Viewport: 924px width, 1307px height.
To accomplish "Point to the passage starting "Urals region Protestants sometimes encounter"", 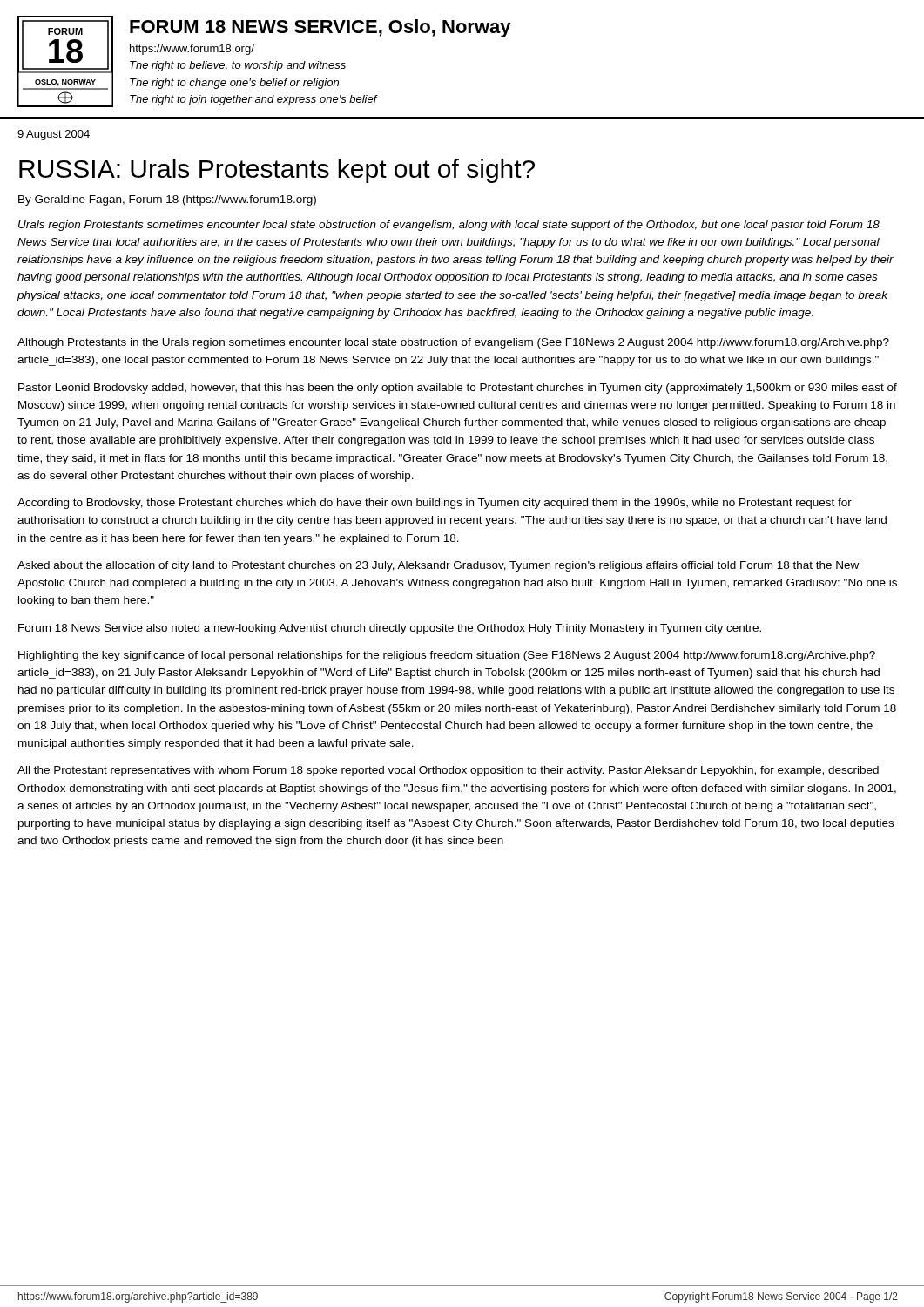I will tap(455, 268).
